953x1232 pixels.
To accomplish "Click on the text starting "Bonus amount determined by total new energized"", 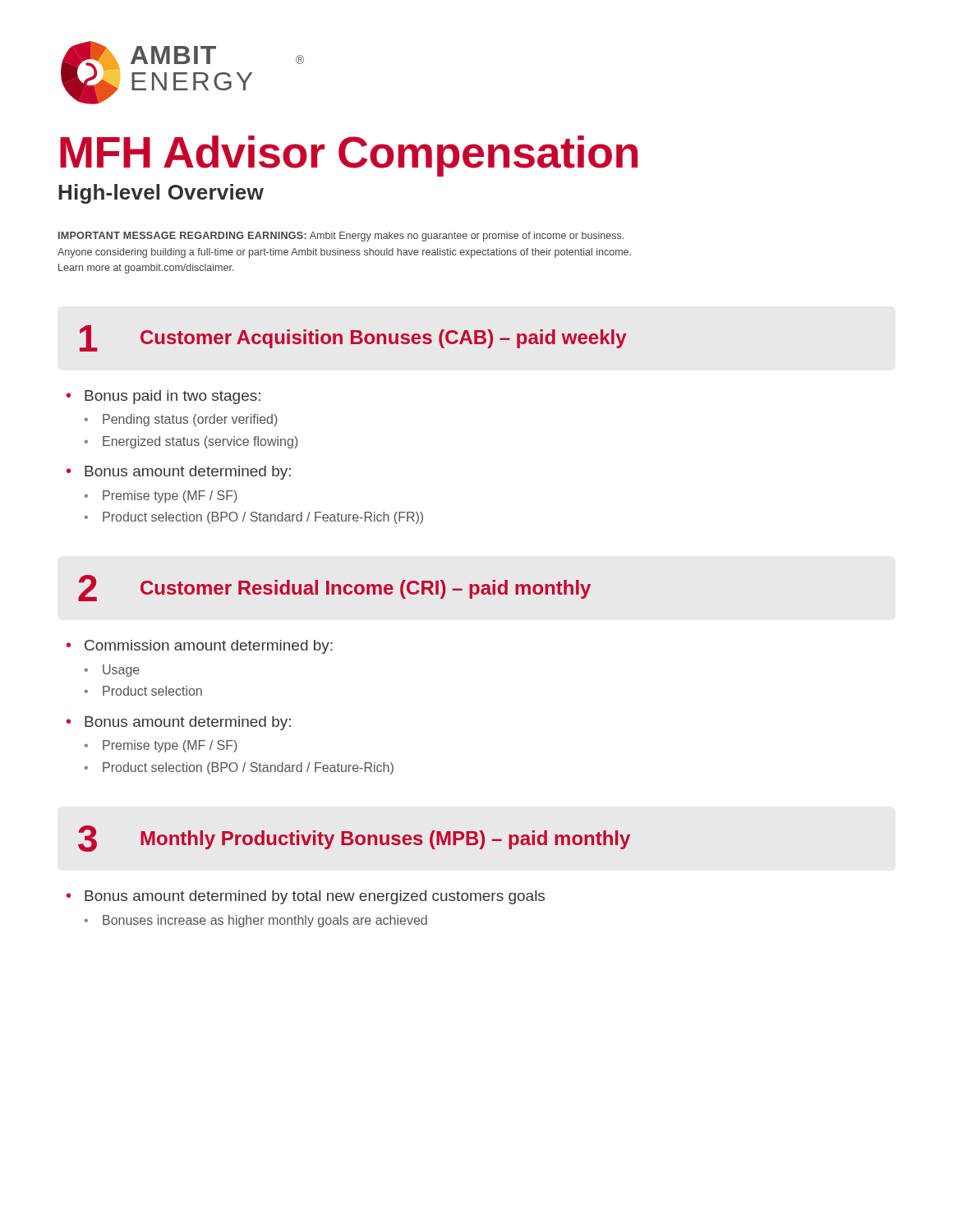I will point(490,909).
